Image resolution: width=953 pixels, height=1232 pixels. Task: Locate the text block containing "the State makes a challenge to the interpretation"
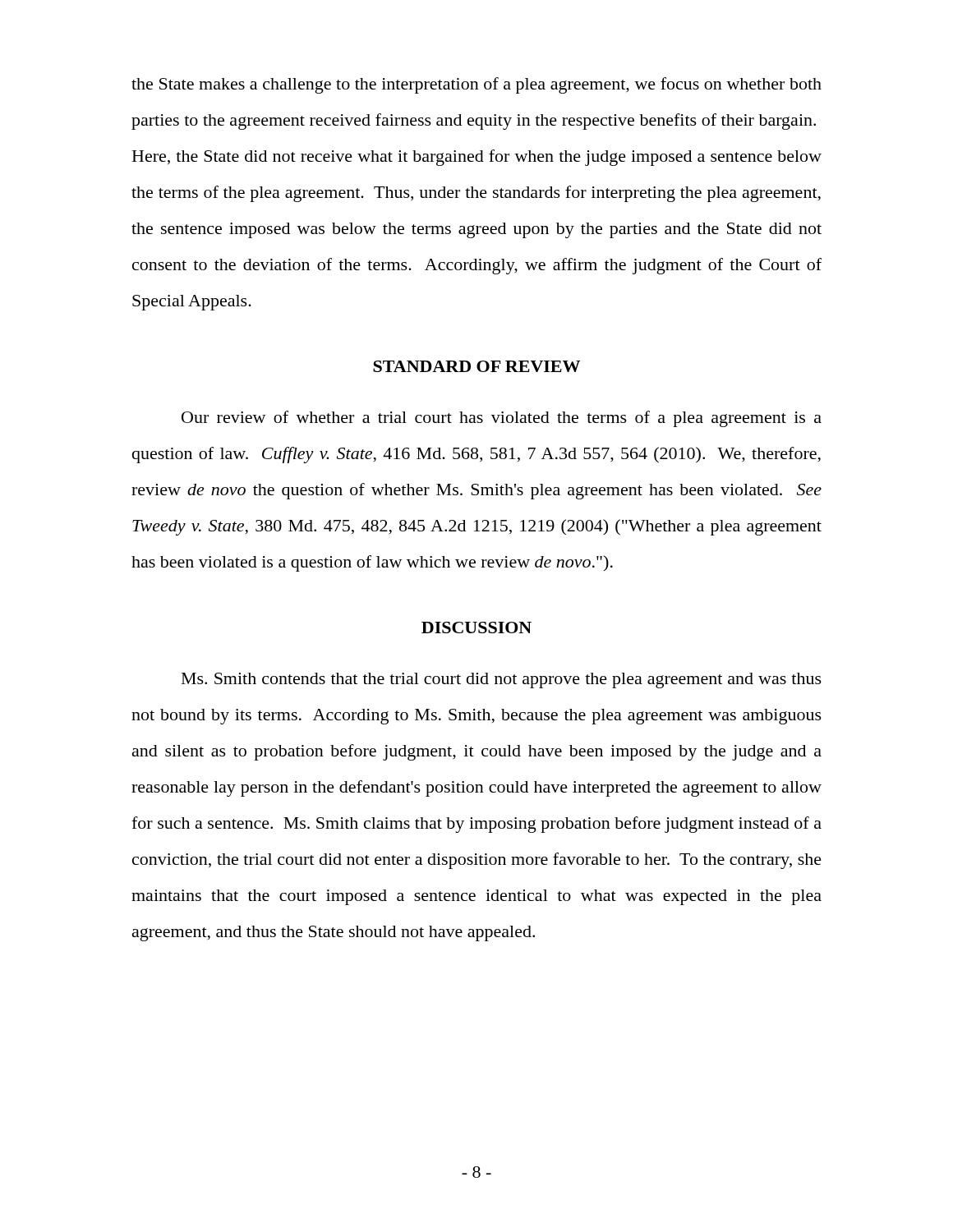476,192
